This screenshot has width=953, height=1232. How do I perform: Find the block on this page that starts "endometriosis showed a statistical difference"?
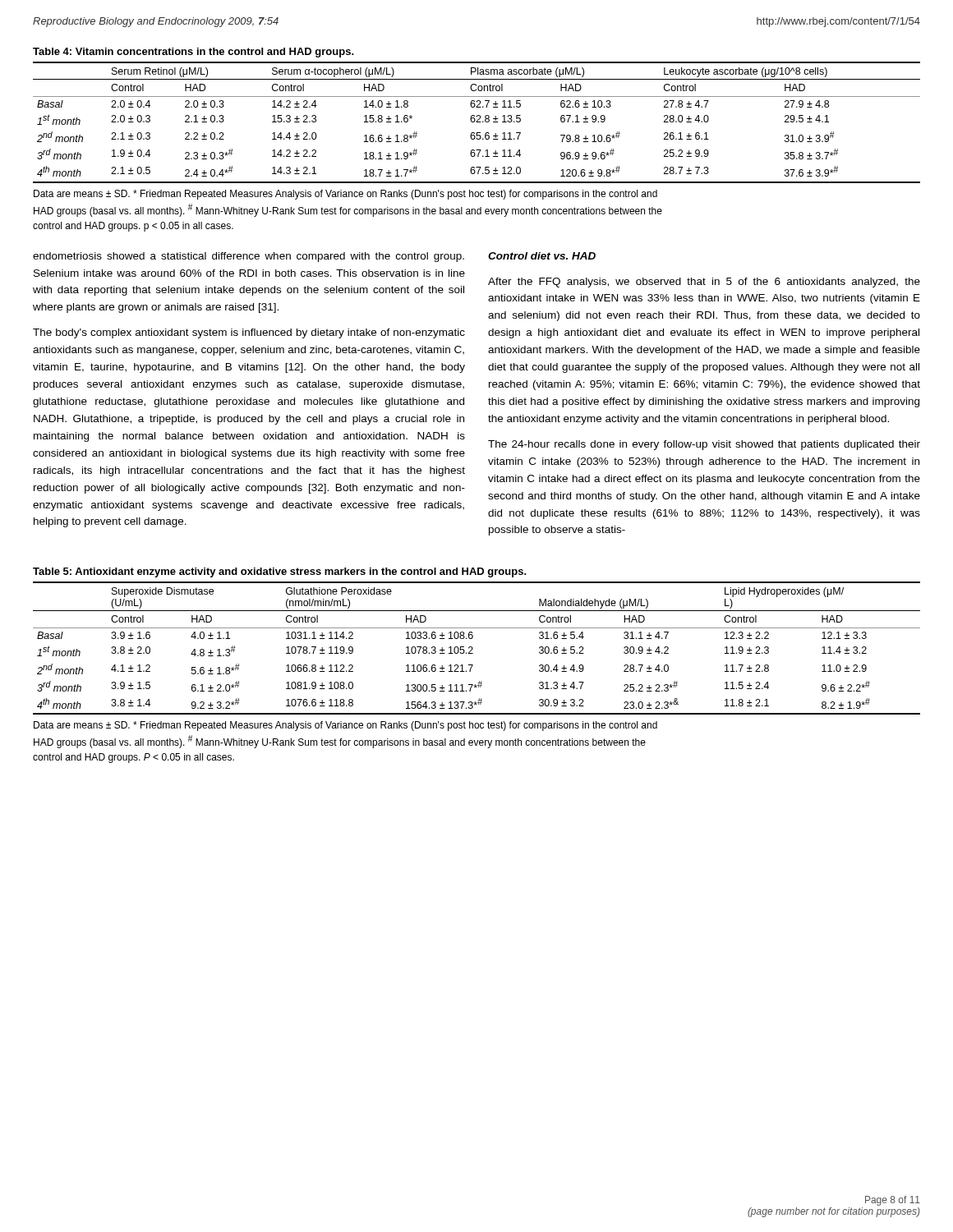click(249, 389)
